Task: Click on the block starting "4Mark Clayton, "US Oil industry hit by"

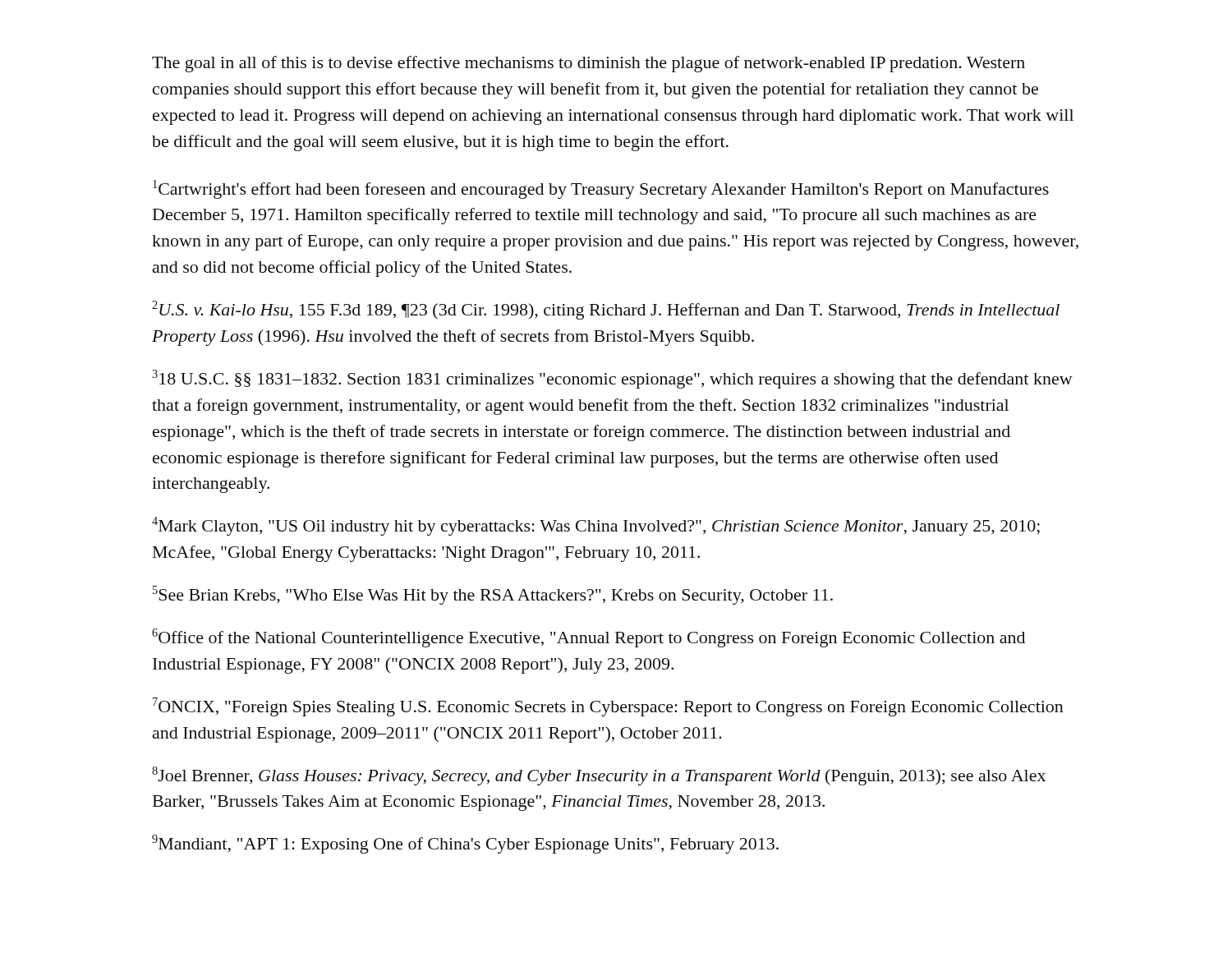Action: pos(596,538)
